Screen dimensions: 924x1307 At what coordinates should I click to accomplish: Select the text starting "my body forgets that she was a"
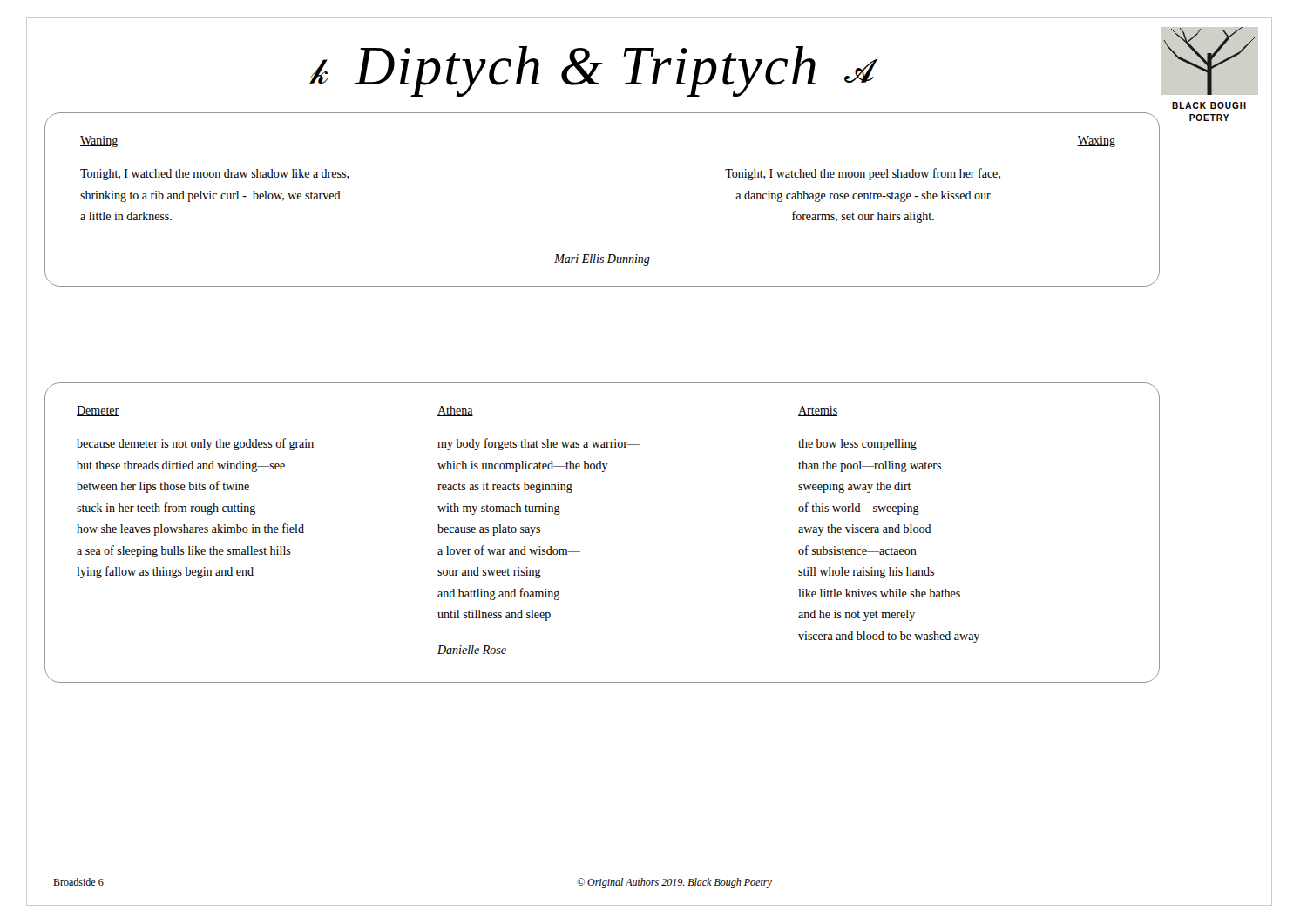[538, 529]
